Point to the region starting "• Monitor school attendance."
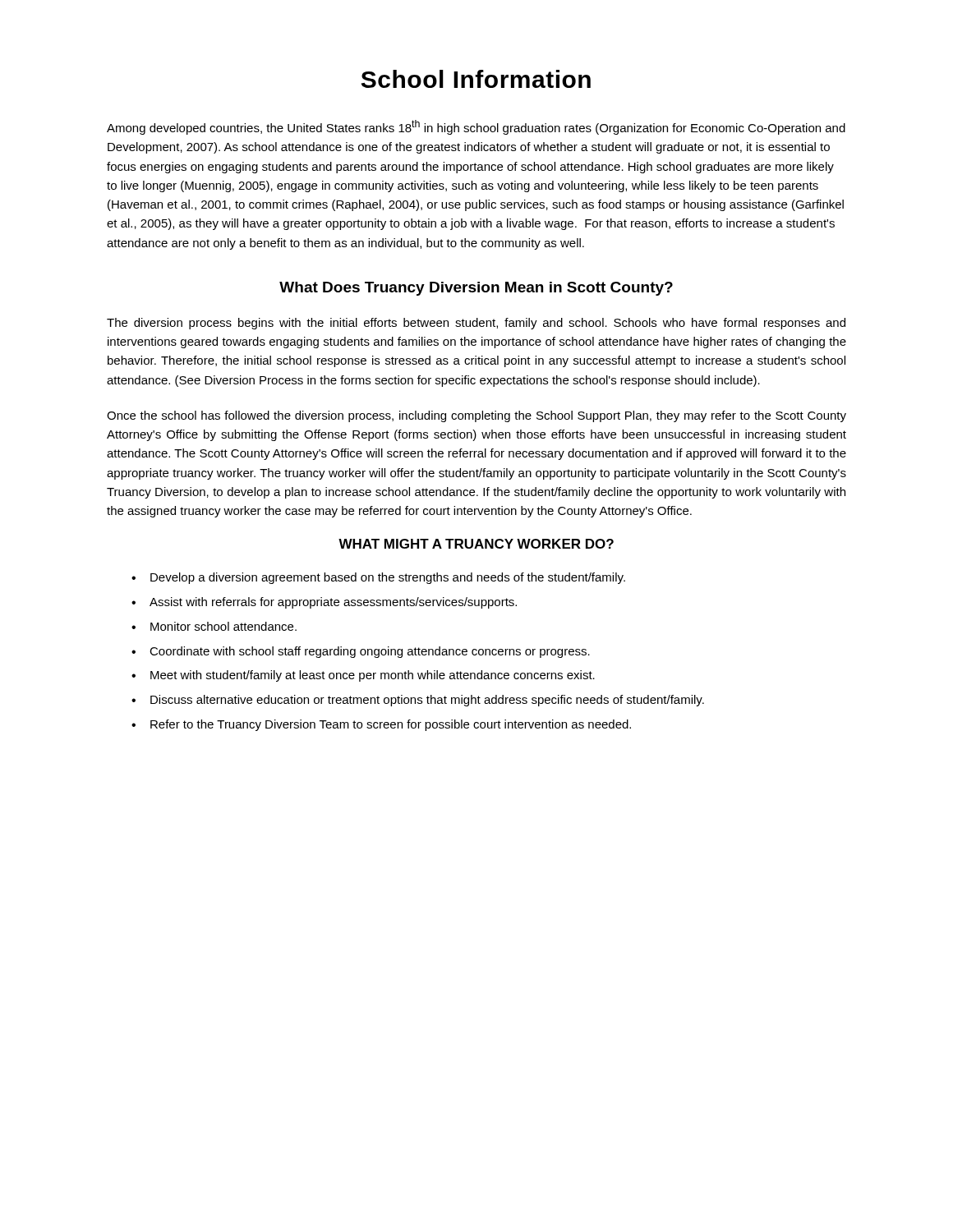The height and width of the screenshot is (1232, 953). [214, 626]
